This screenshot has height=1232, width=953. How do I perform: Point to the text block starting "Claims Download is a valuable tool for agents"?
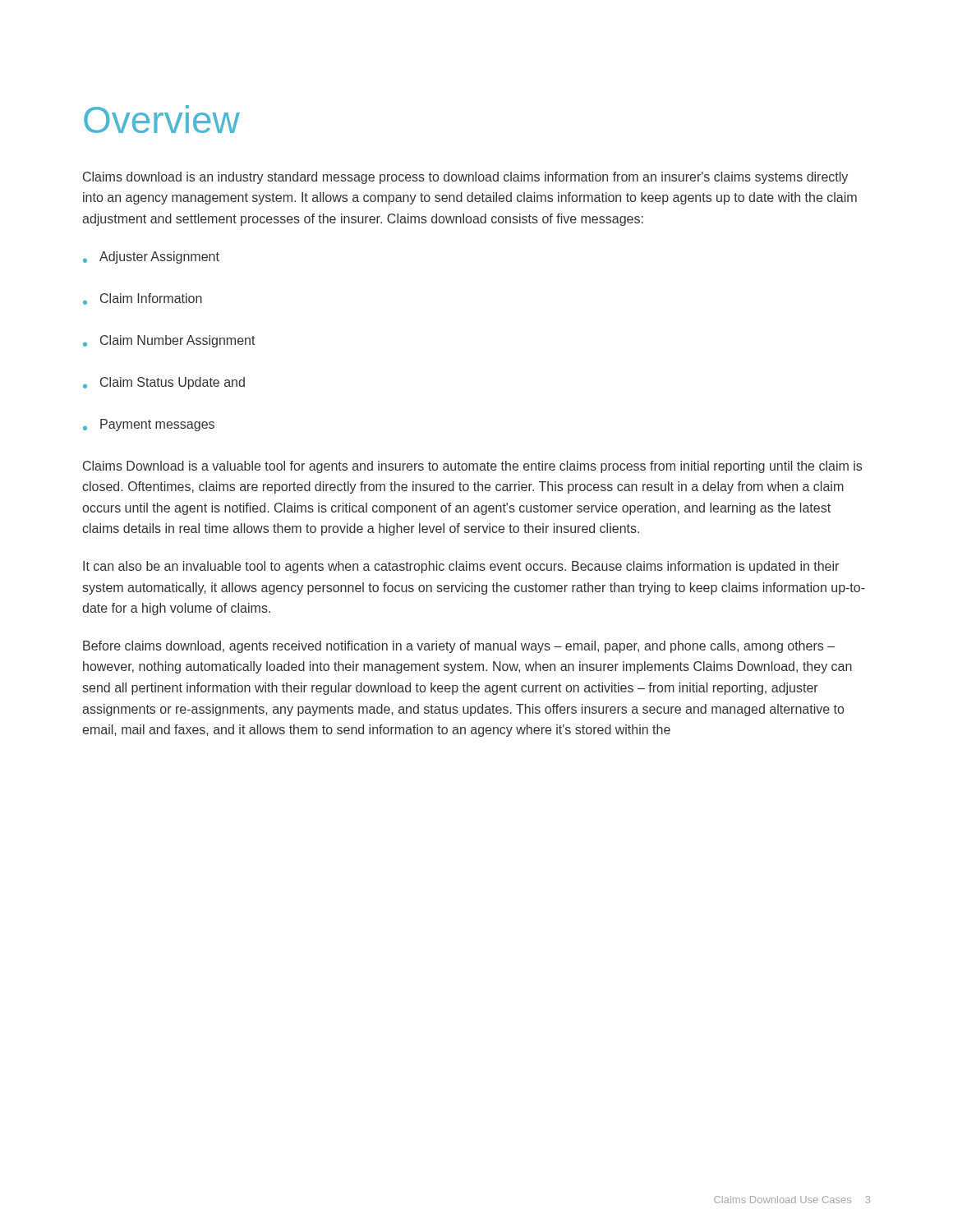476,498
